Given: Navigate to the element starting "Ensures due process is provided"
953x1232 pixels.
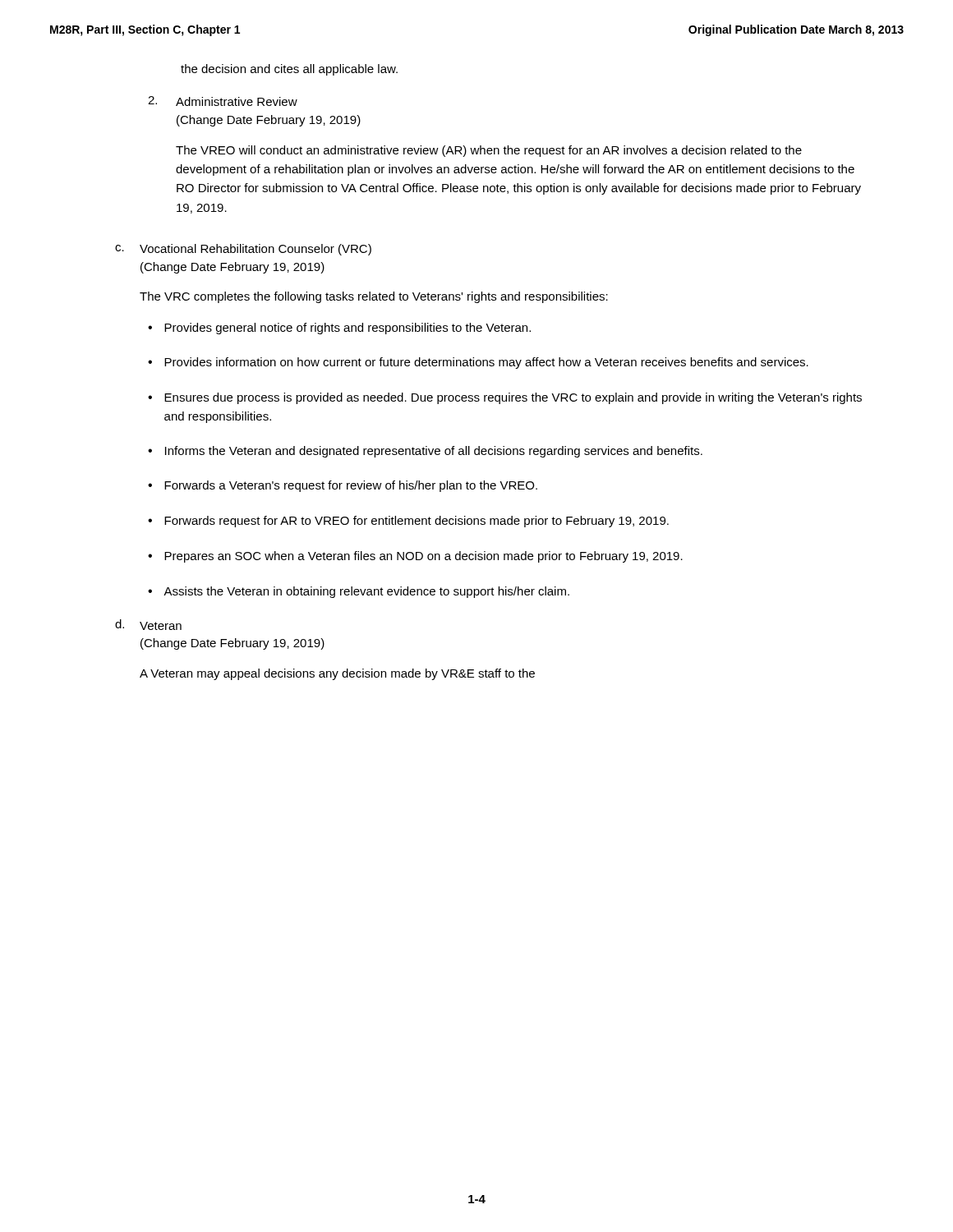Looking at the screenshot, I should point(513,407).
